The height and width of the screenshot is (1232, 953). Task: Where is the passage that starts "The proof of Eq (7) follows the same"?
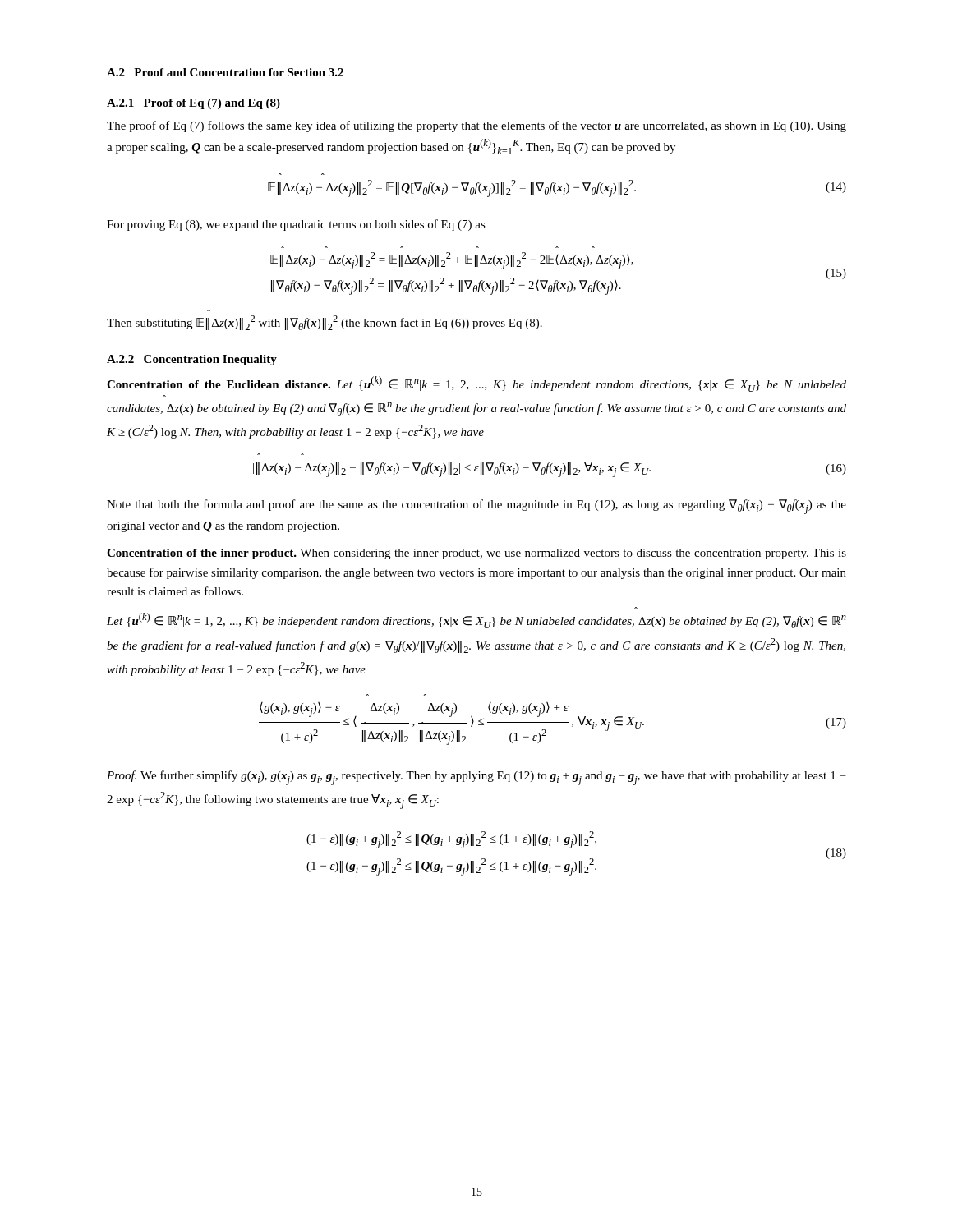476,138
